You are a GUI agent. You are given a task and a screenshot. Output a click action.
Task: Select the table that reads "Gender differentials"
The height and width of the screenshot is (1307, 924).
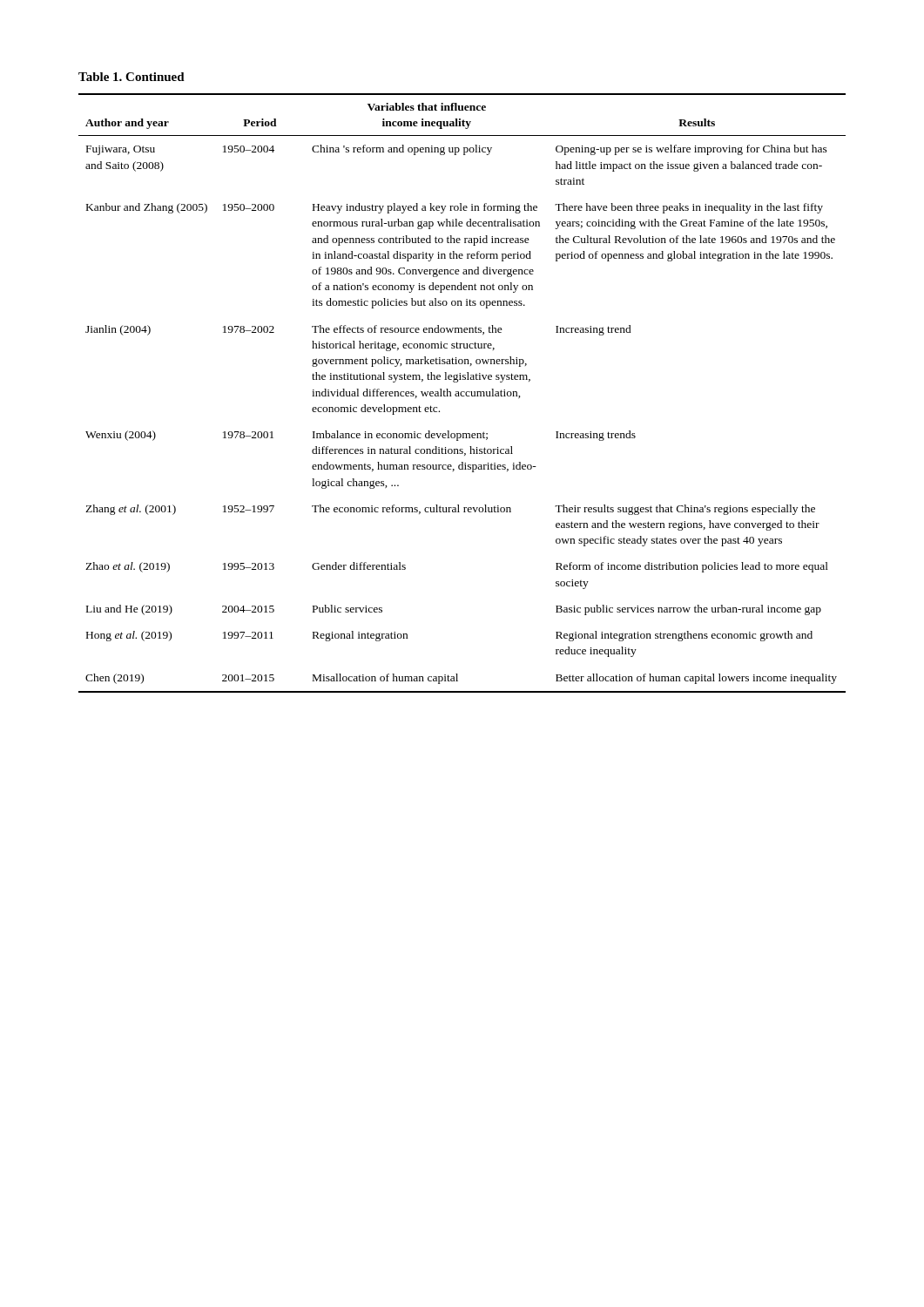[462, 393]
